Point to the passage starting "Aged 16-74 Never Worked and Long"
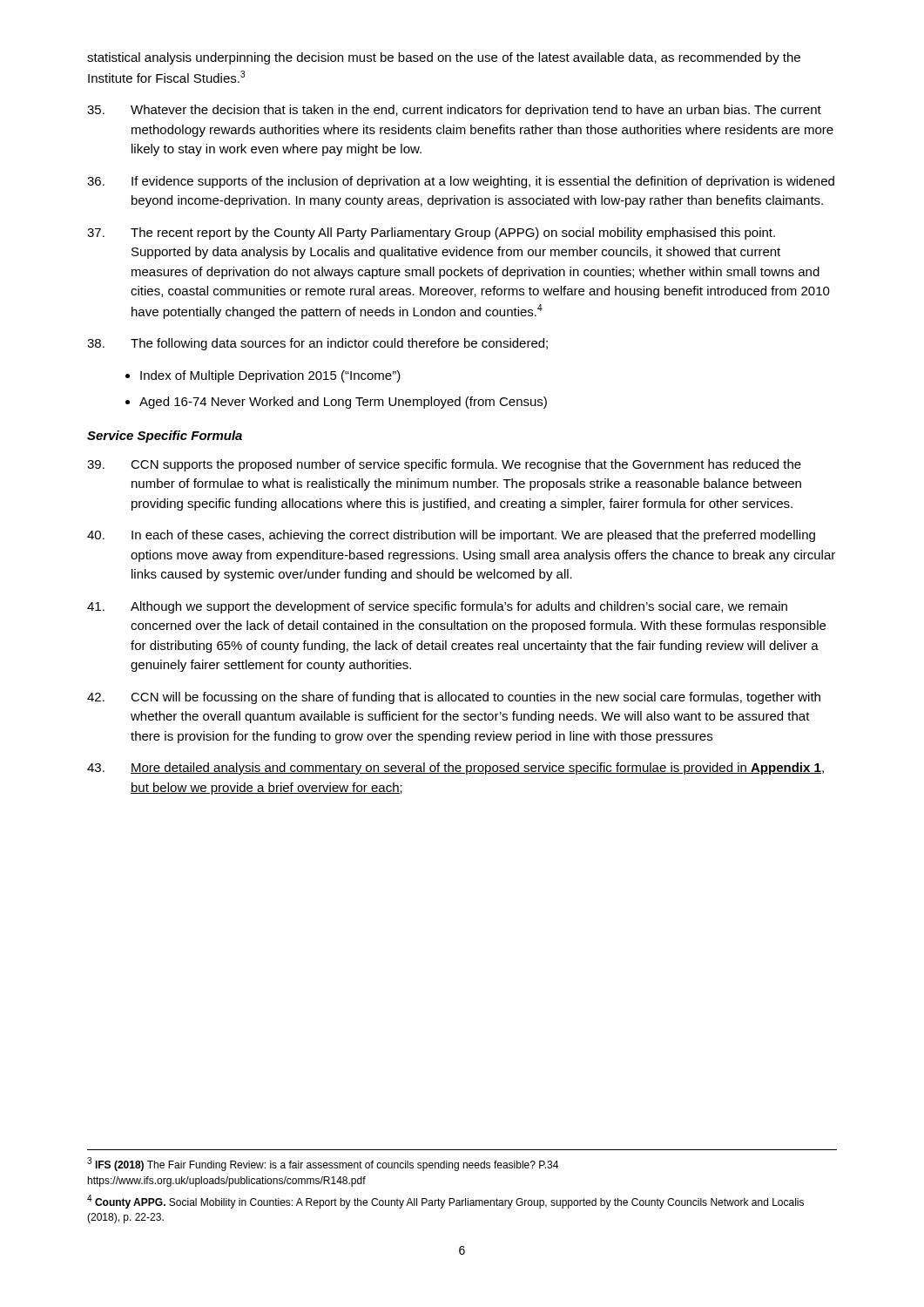This screenshot has width=924, height=1307. click(x=343, y=401)
